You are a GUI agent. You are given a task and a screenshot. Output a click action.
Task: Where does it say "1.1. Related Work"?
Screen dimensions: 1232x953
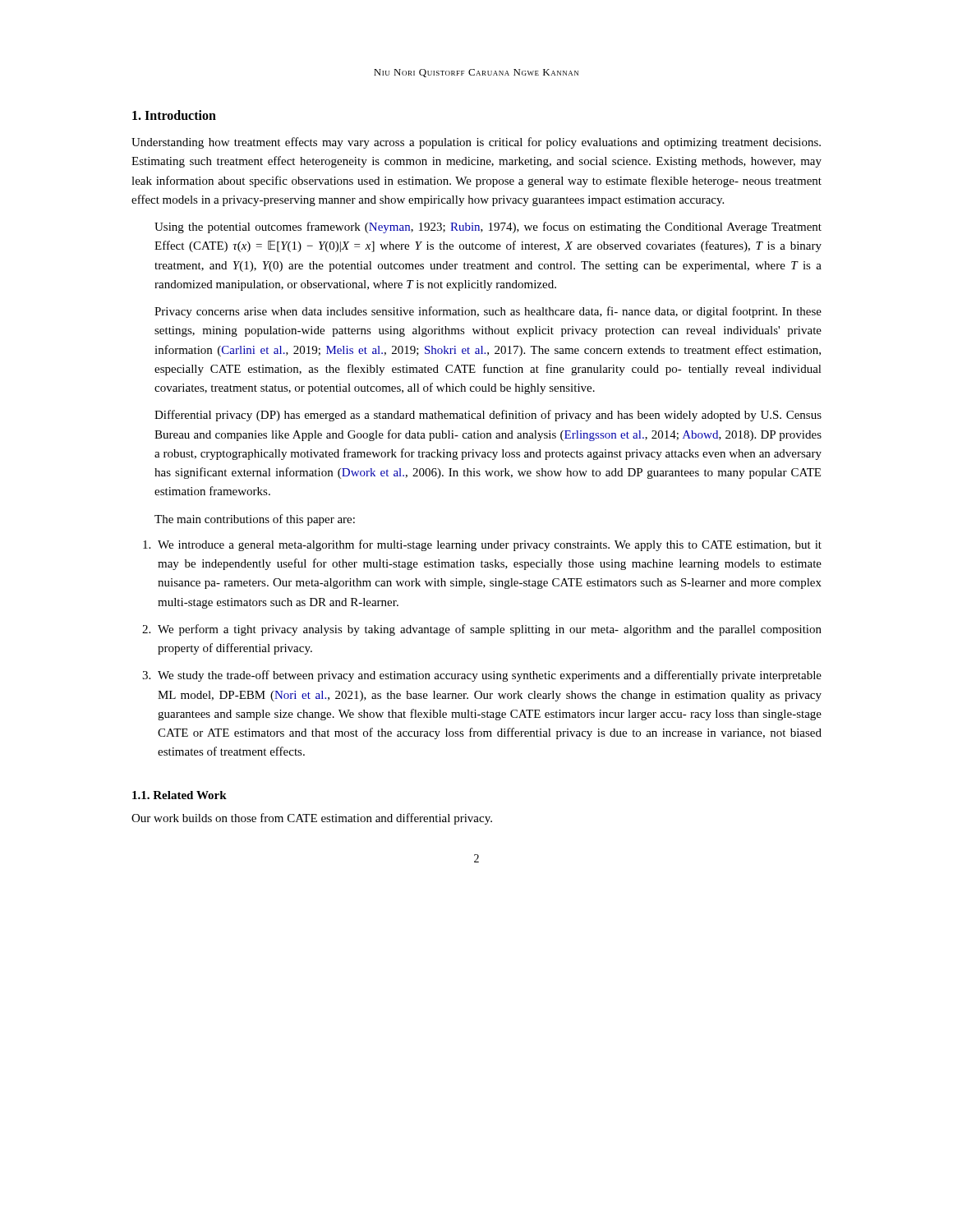coord(180,795)
